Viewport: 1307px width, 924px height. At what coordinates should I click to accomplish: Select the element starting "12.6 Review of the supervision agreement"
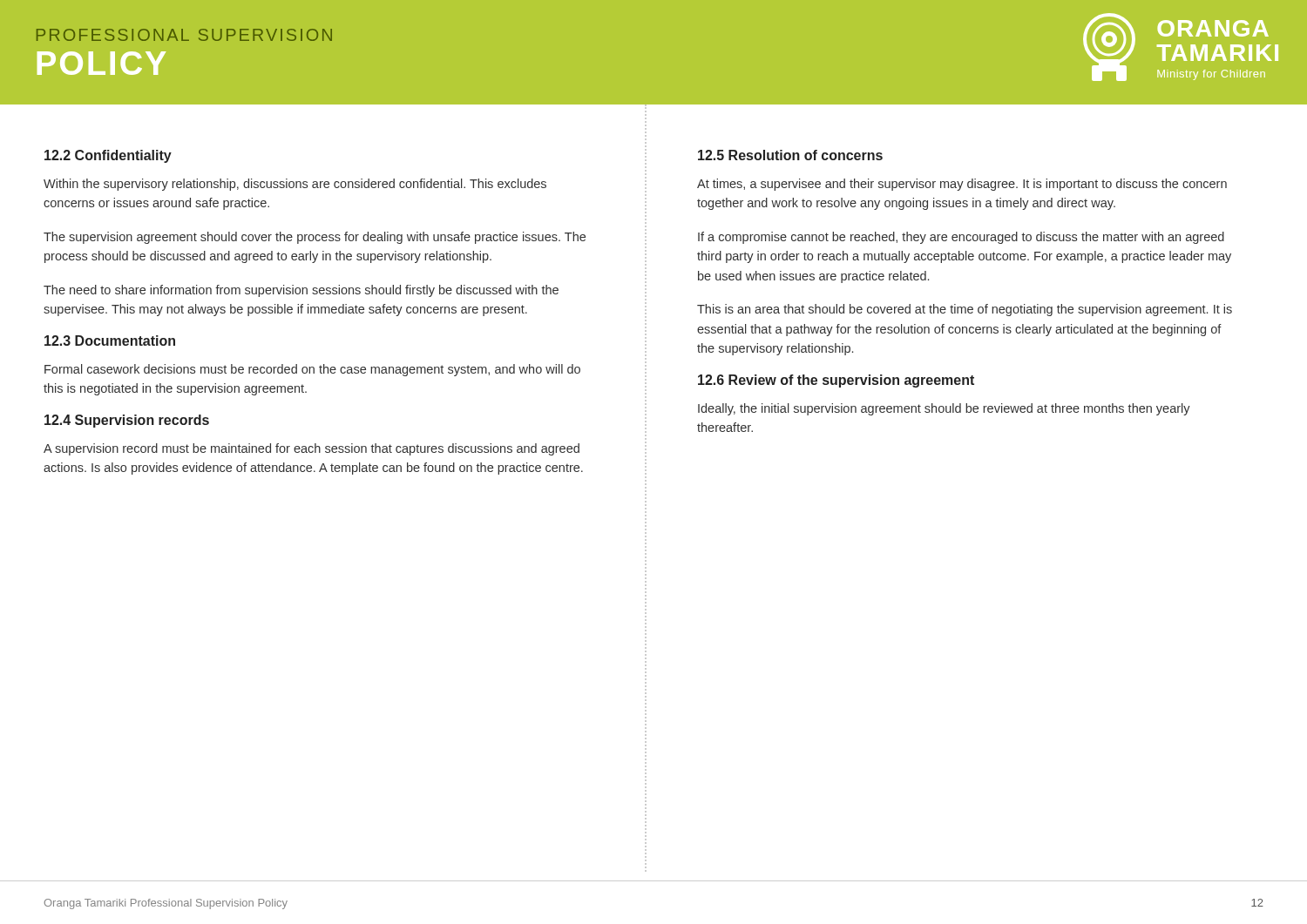click(836, 380)
